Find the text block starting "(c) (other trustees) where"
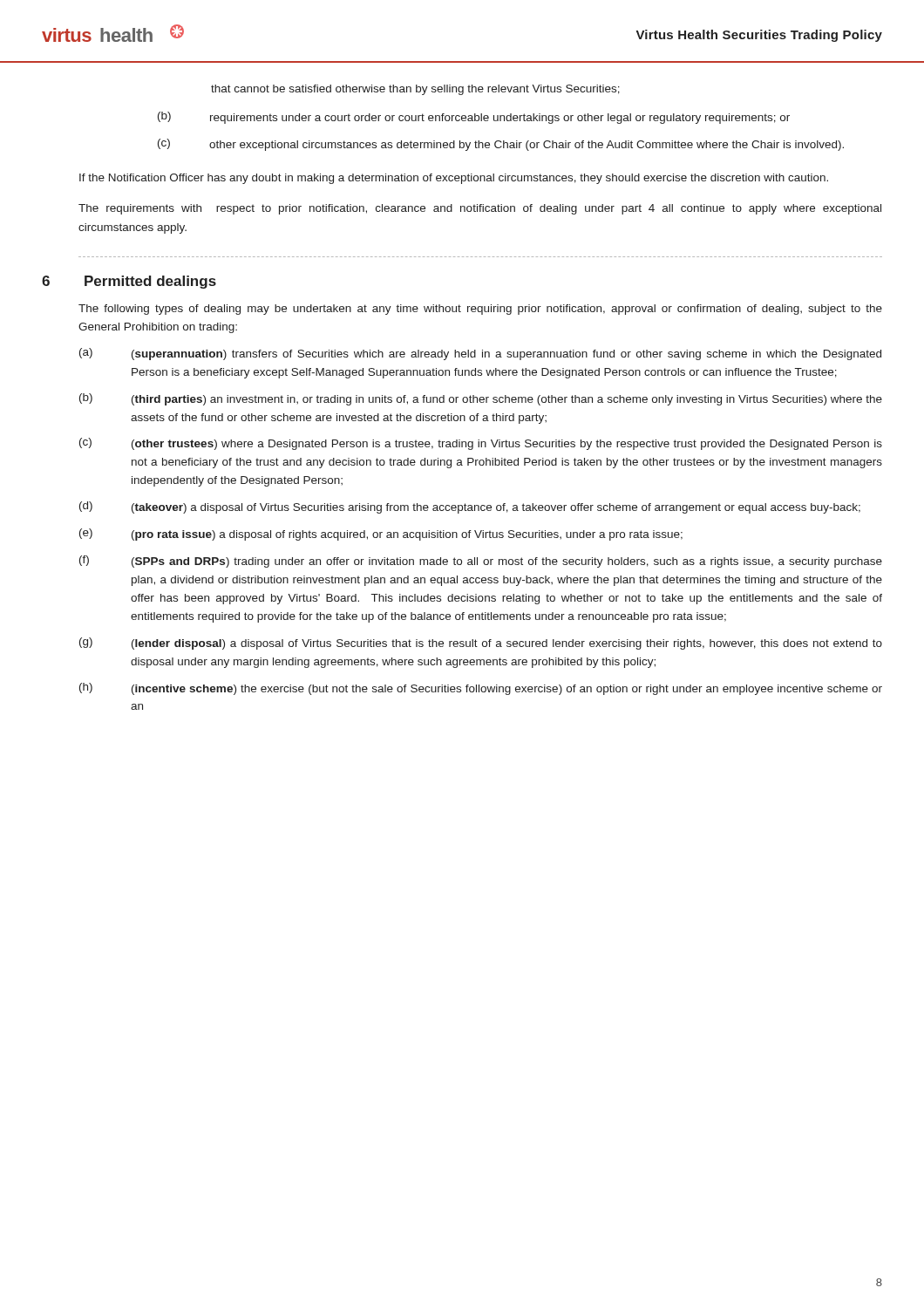The height and width of the screenshot is (1308, 924). point(480,463)
